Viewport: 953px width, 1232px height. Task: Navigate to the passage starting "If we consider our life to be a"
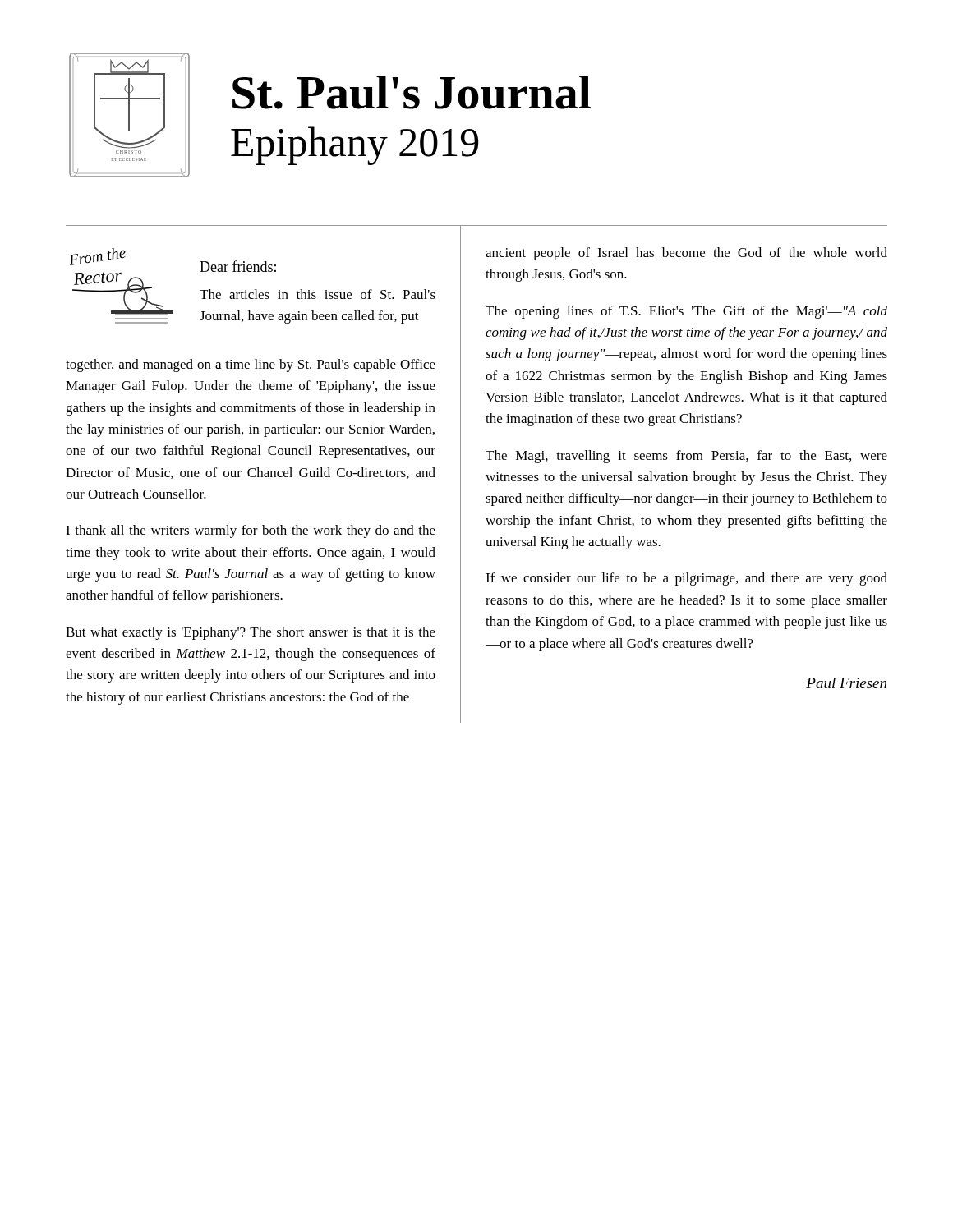tap(686, 611)
